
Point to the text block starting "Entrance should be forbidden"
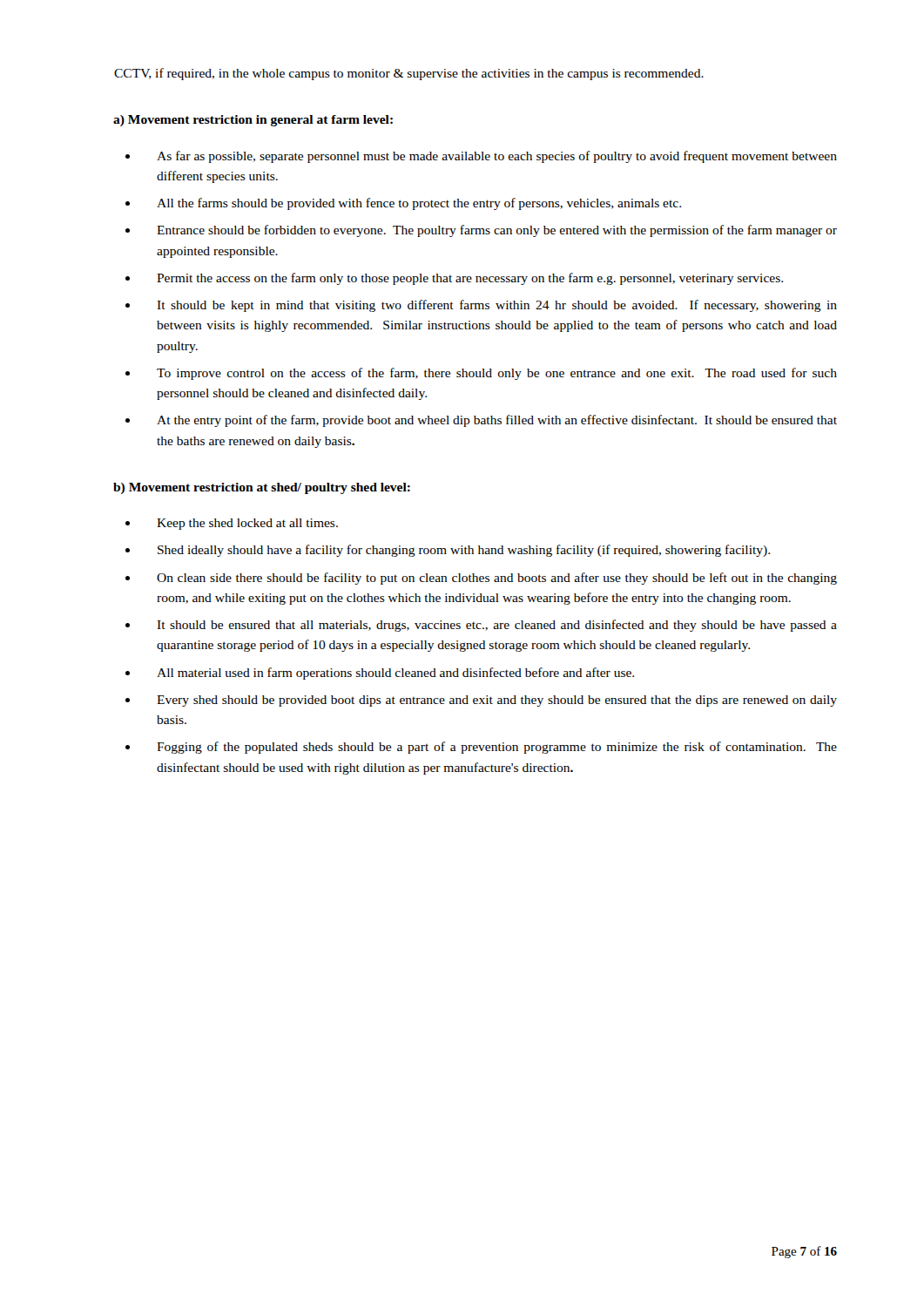tap(497, 240)
